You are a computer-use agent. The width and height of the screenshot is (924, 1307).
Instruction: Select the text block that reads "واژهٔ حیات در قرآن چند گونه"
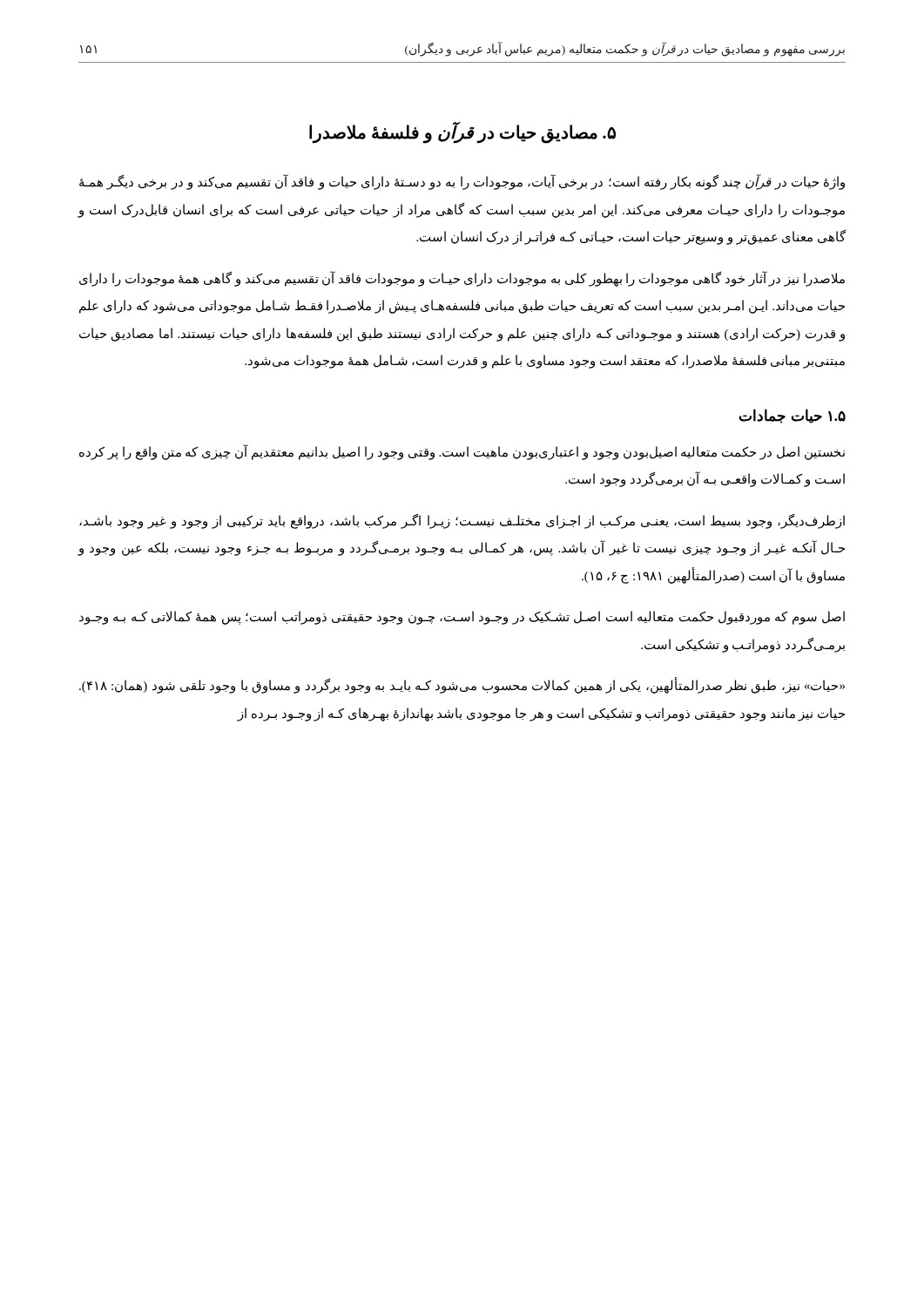tap(462, 210)
